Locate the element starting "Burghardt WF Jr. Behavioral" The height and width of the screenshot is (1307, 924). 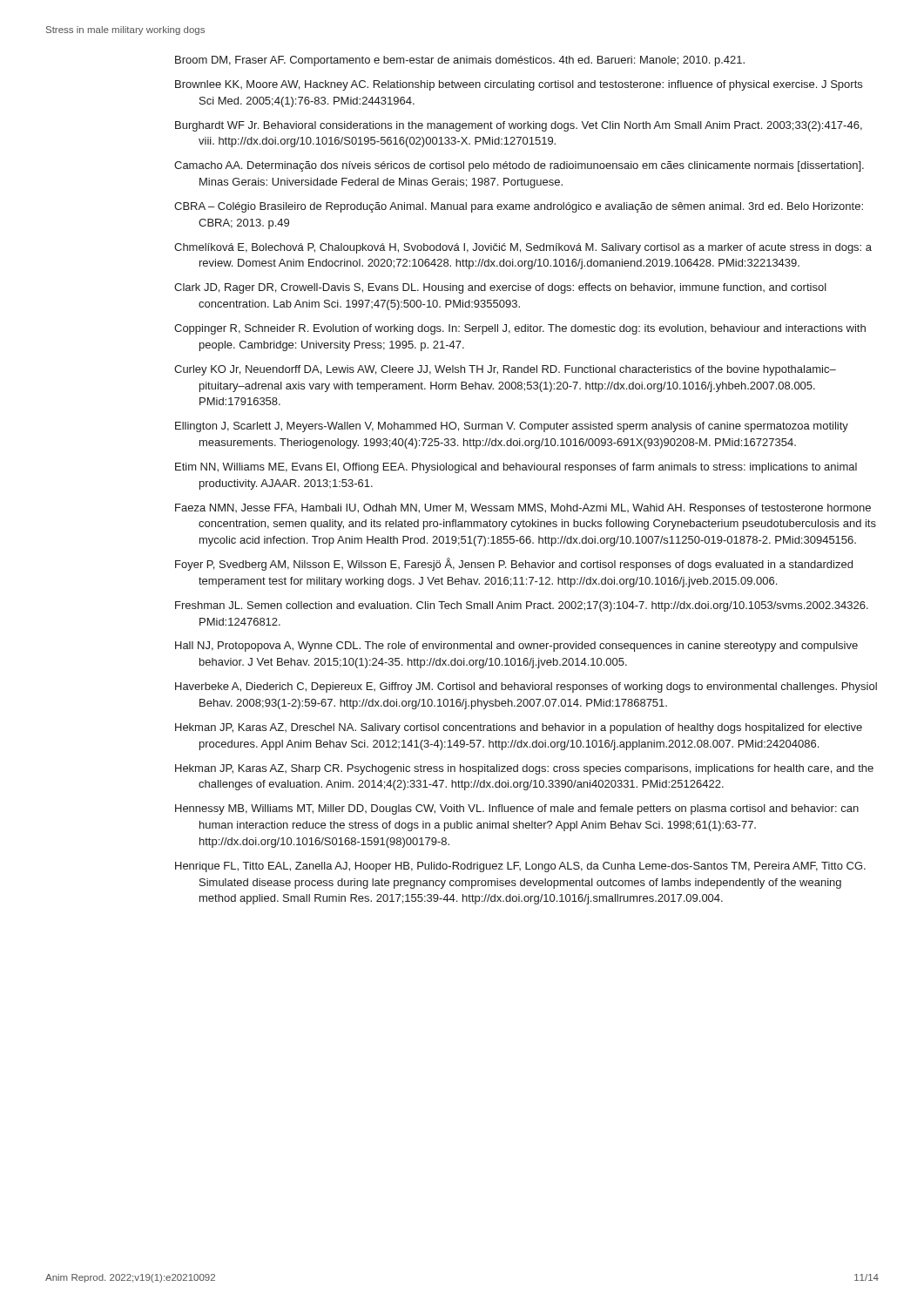coord(518,133)
